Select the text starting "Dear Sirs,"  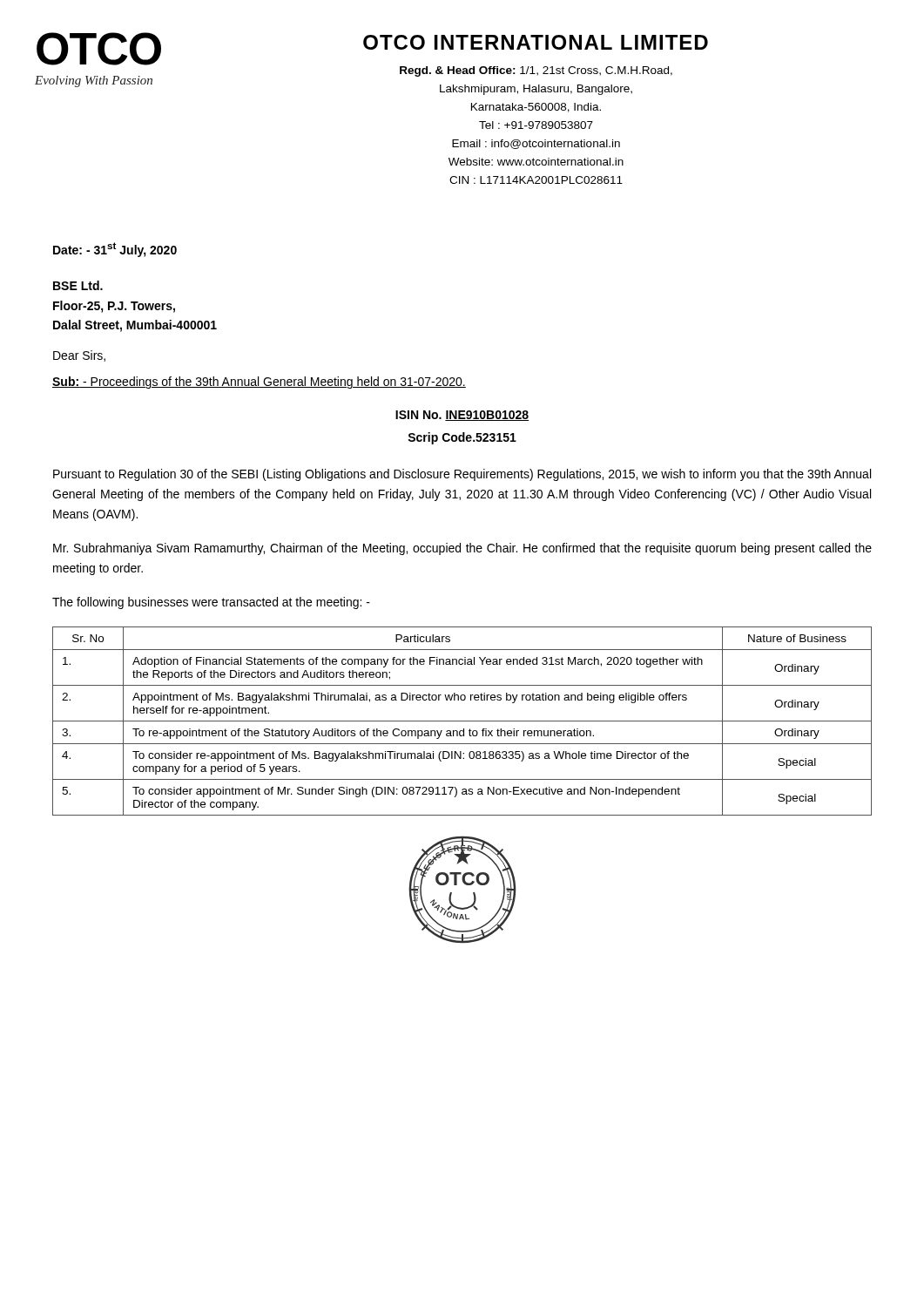[79, 356]
